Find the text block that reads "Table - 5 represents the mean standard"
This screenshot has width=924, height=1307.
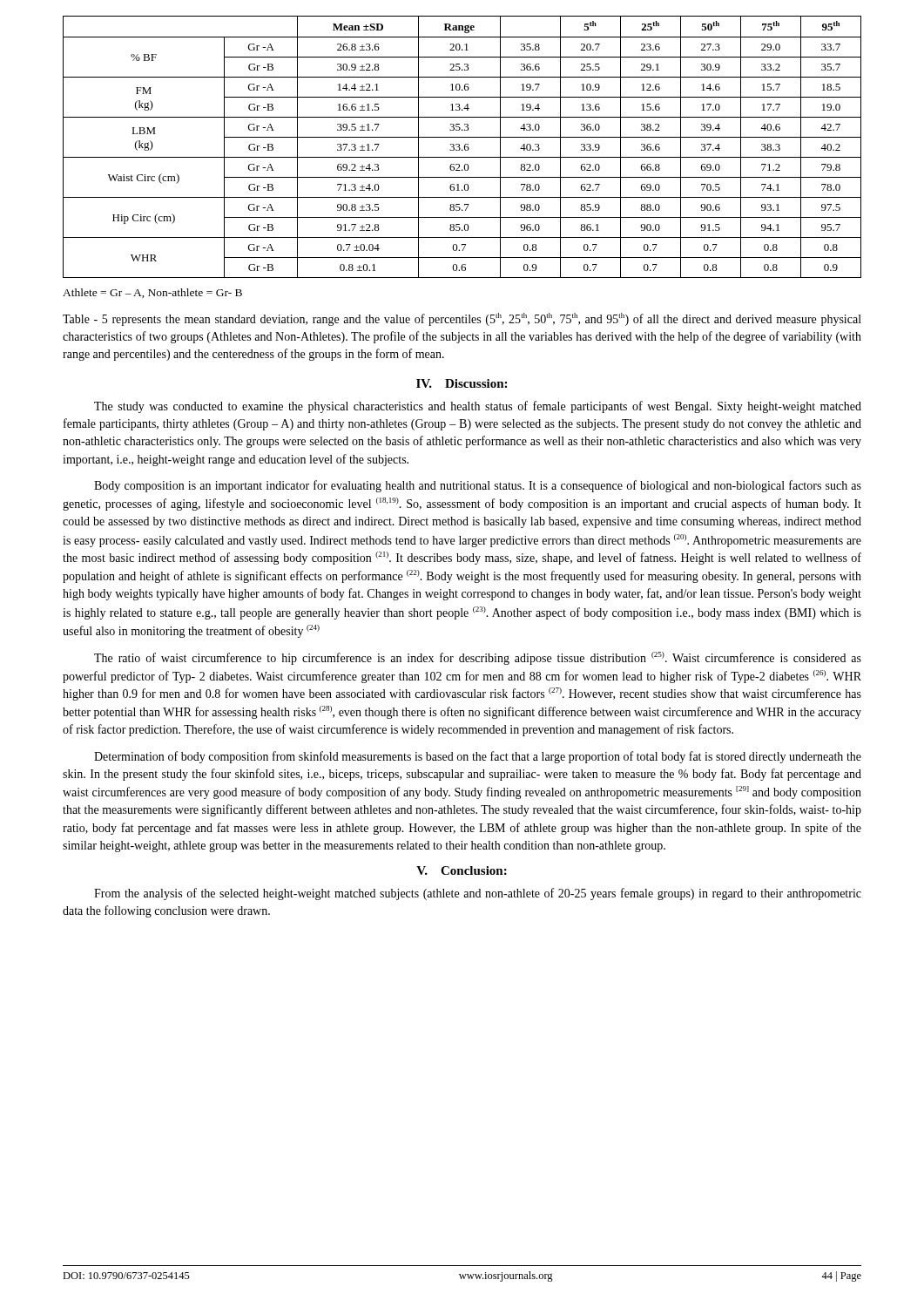coord(462,336)
